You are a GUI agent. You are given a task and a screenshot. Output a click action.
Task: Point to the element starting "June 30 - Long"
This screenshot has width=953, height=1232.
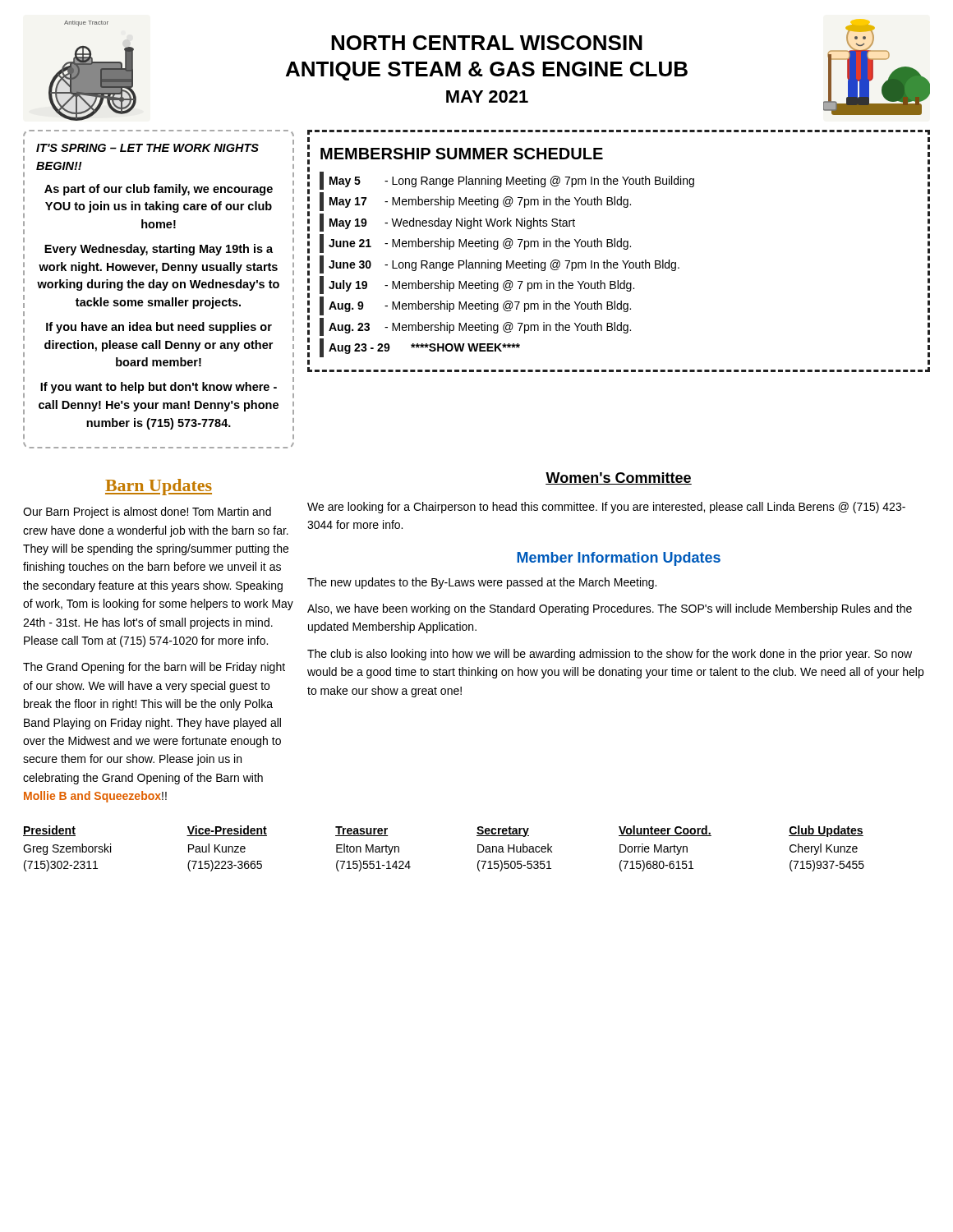(623, 264)
